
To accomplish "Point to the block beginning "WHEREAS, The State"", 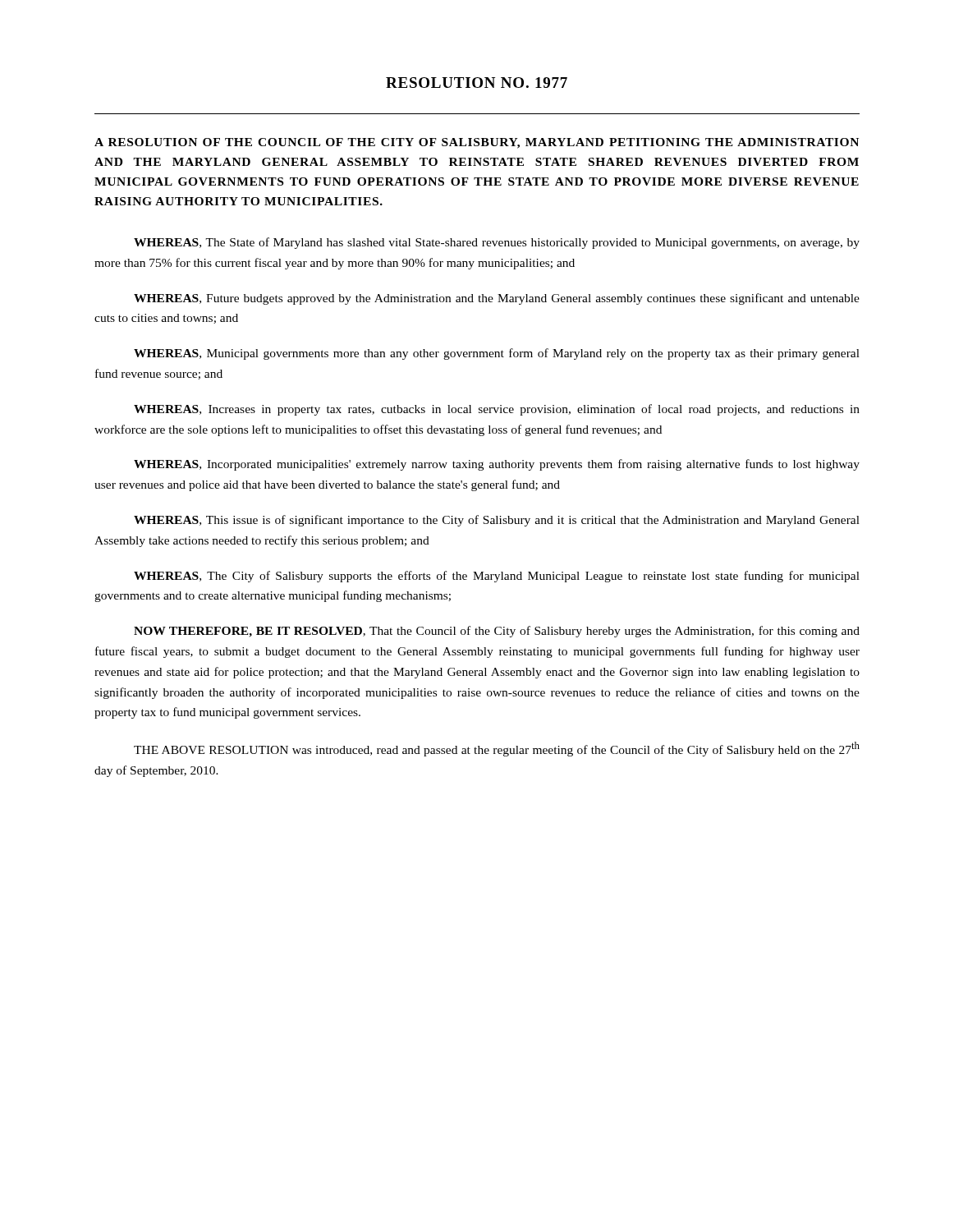I will tap(477, 252).
